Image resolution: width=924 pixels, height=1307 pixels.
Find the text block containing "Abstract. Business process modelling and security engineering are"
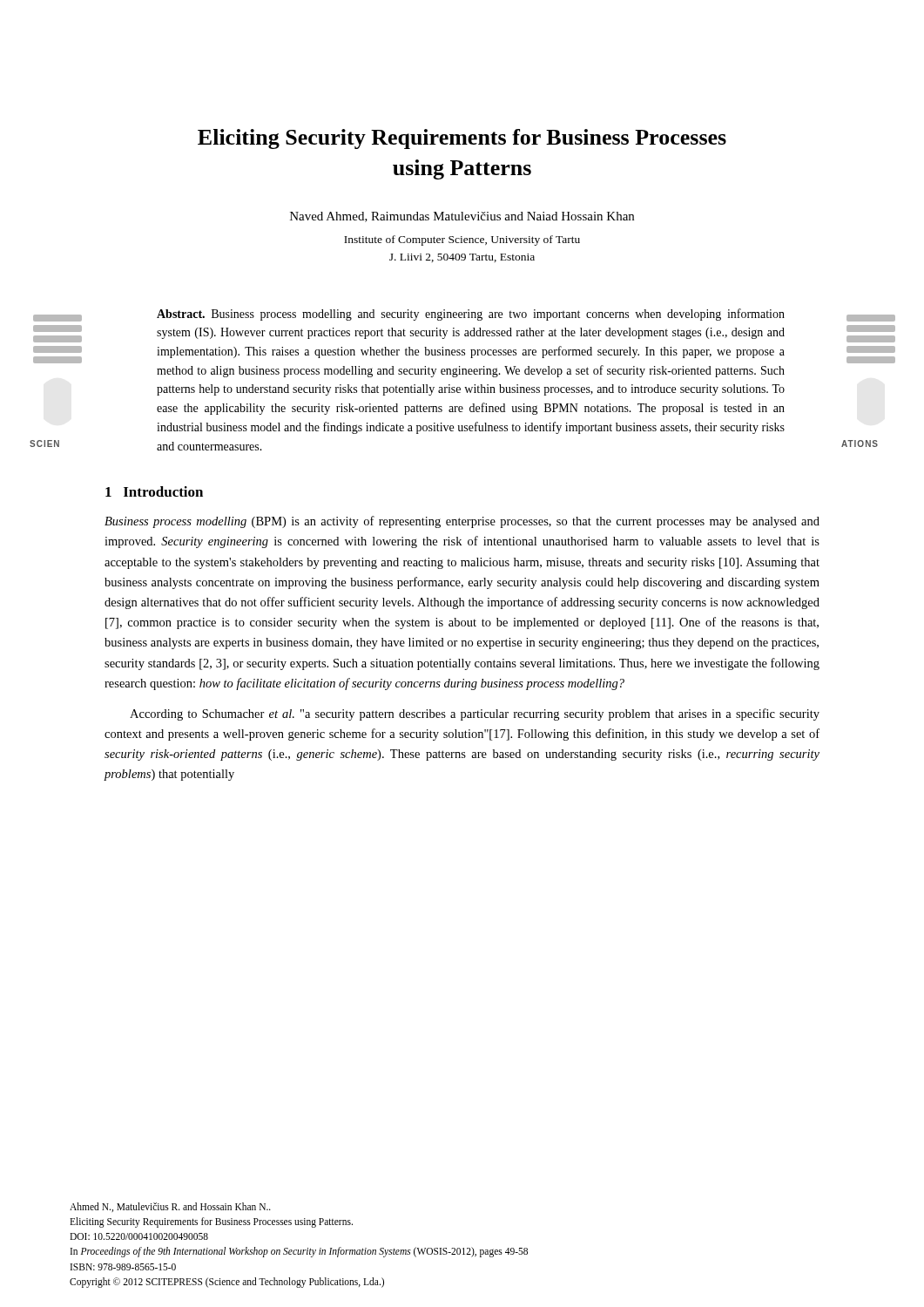coord(471,380)
